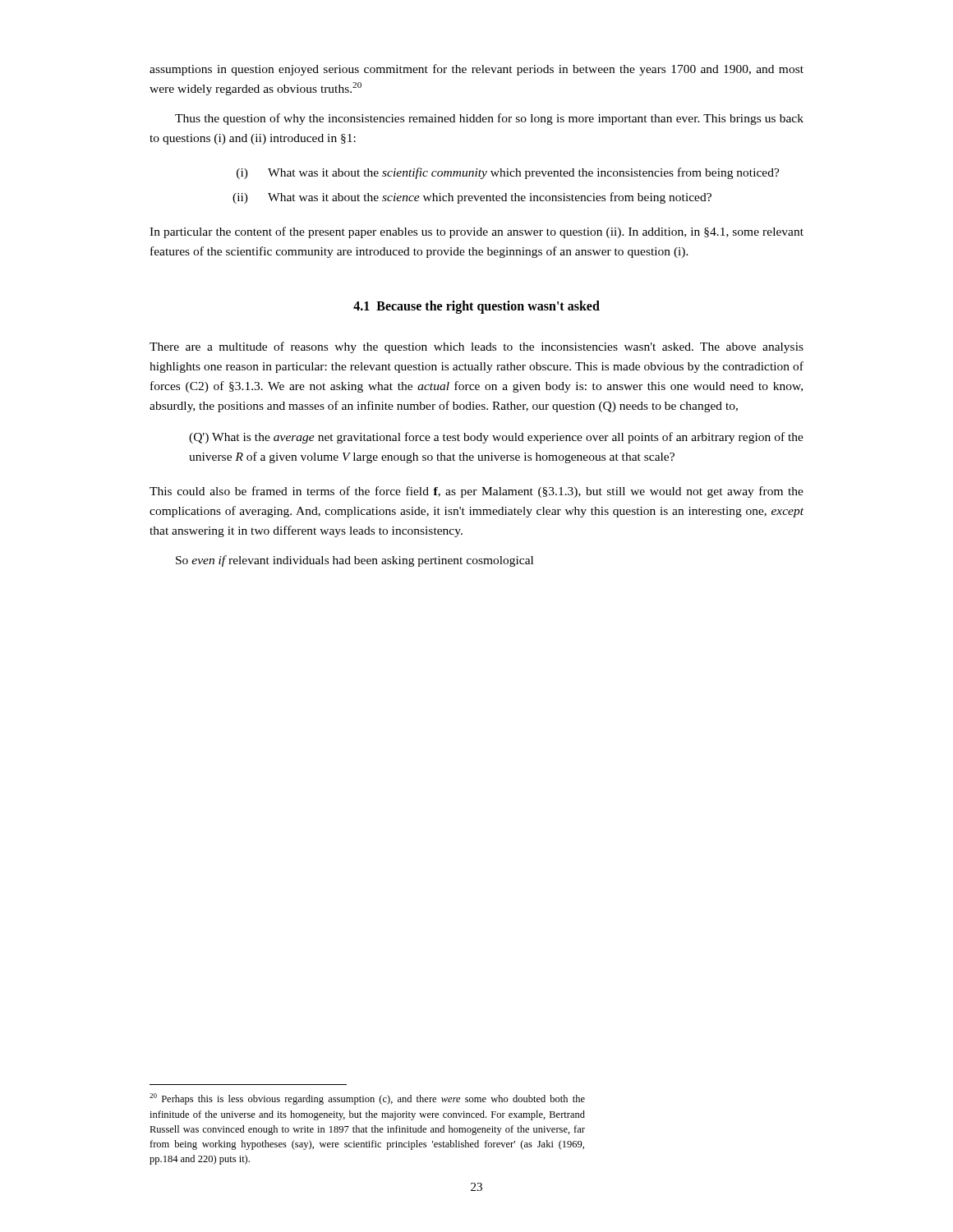953x1232 pixels.
Task: Select the footnote
Action: pos(367,1128)
